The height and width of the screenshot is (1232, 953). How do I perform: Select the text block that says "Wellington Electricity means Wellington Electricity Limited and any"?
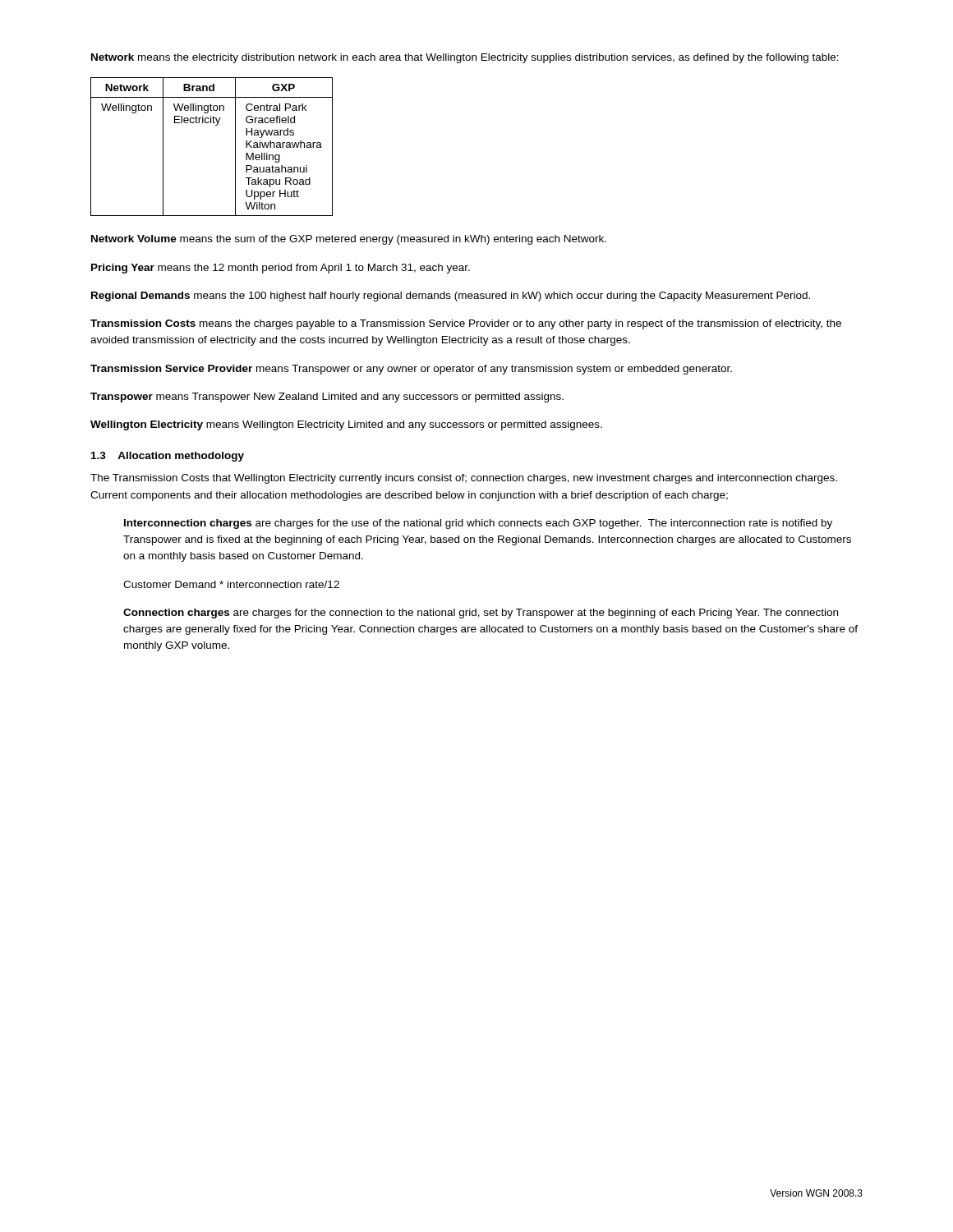[x=347, y=424]
